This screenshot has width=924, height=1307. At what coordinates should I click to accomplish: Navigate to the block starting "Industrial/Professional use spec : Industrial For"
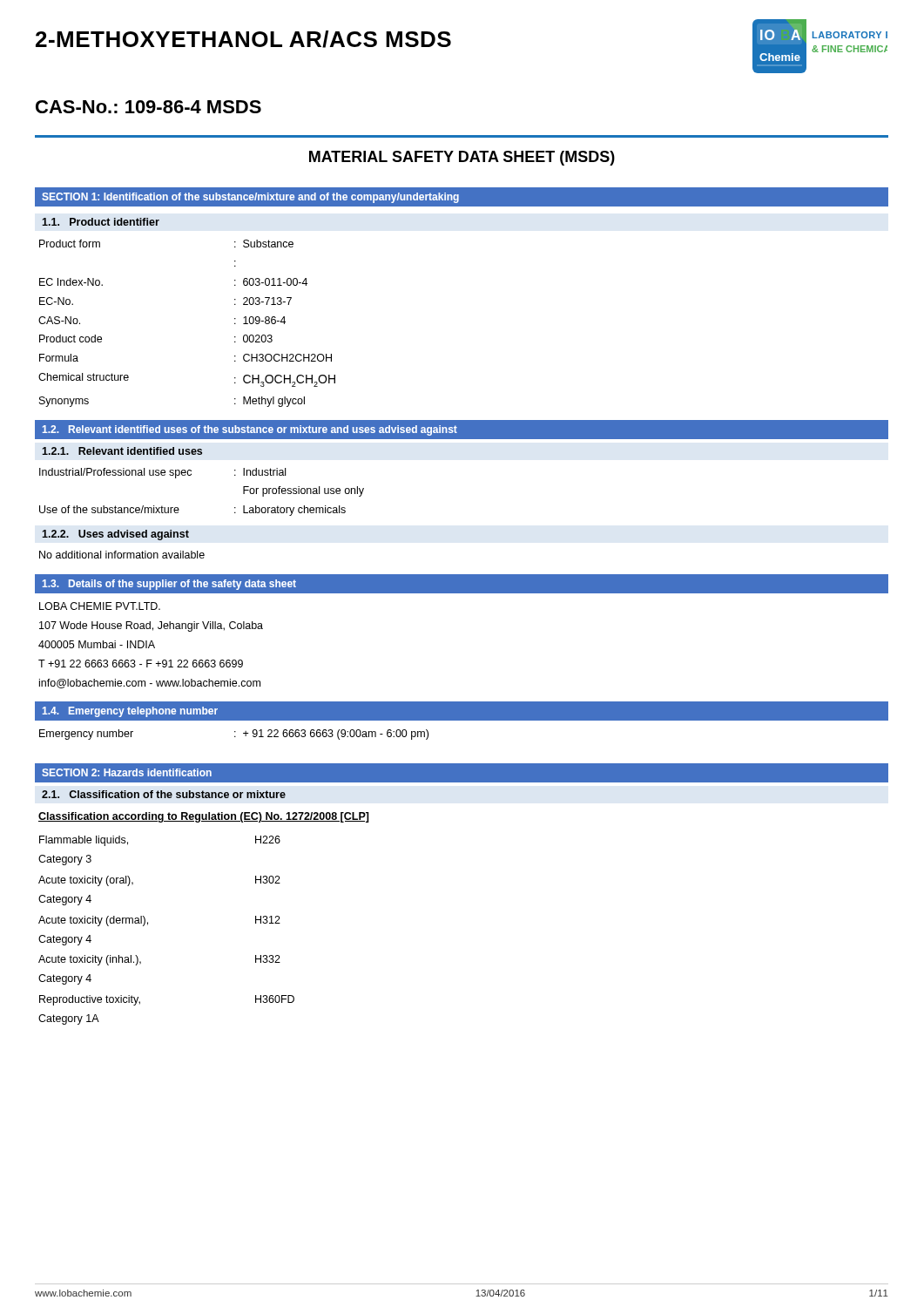pos(162,473)
